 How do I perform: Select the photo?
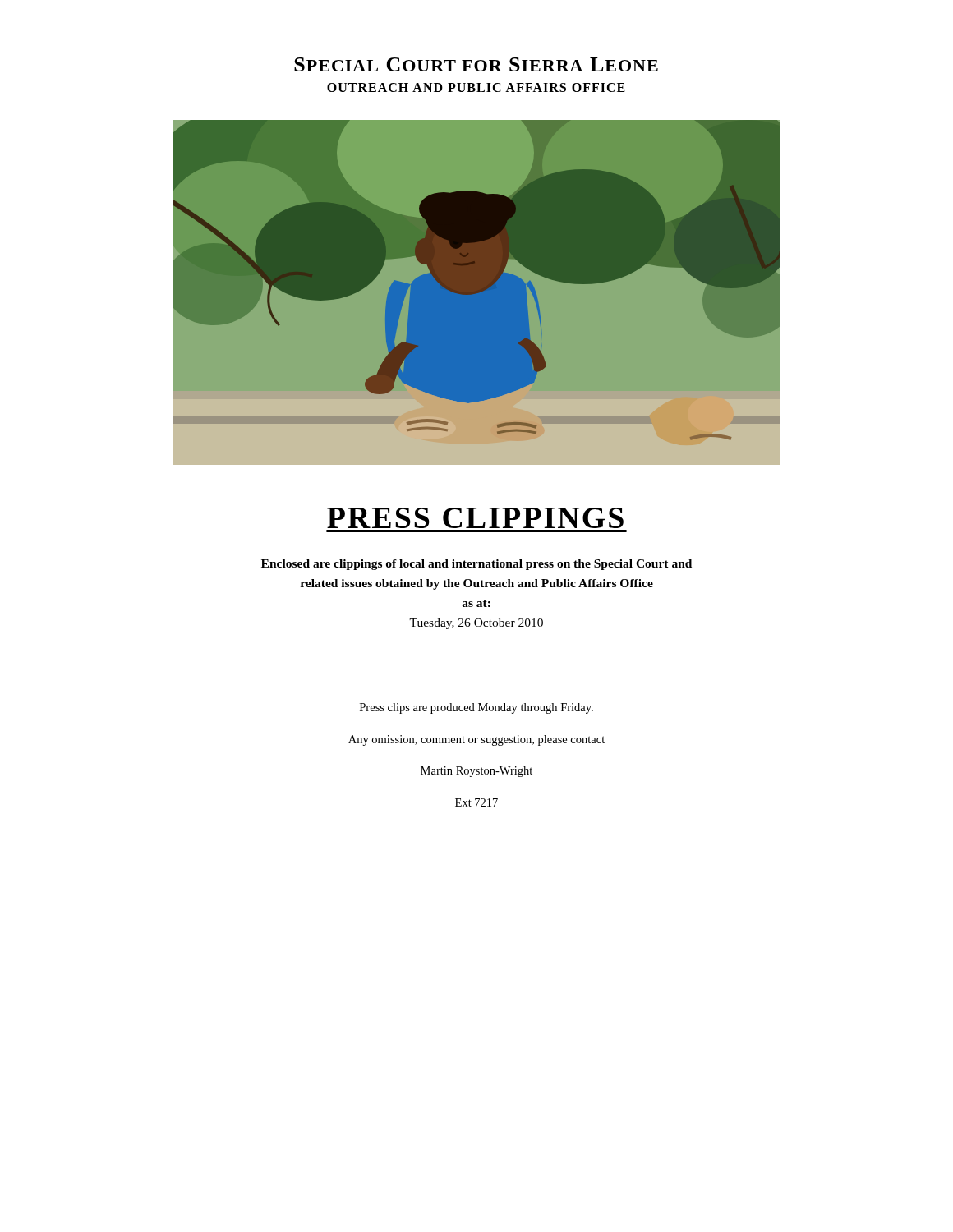pyautogui.click(x=476, y=293)
